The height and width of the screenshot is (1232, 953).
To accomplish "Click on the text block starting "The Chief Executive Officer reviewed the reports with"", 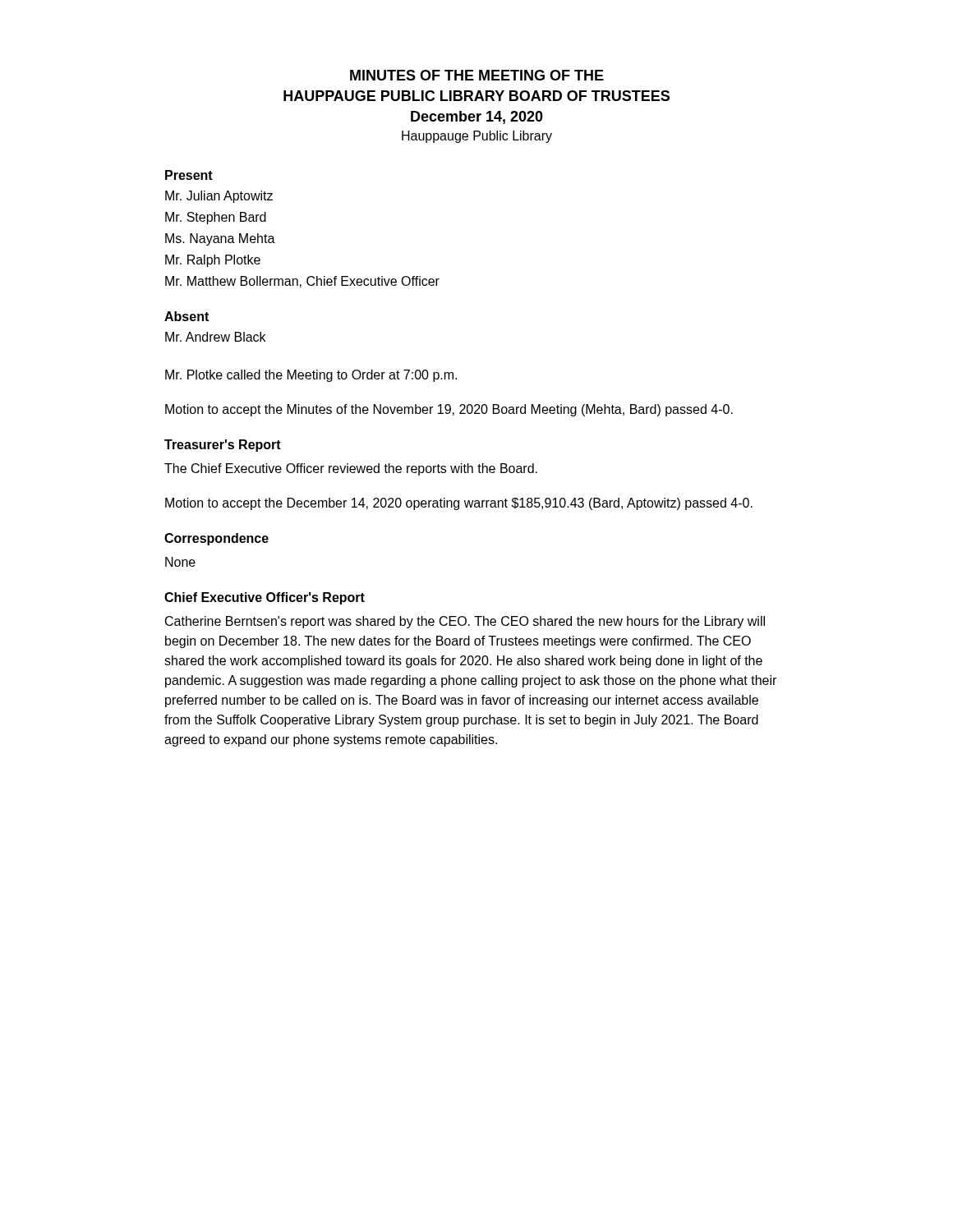I will pos(351,469).
